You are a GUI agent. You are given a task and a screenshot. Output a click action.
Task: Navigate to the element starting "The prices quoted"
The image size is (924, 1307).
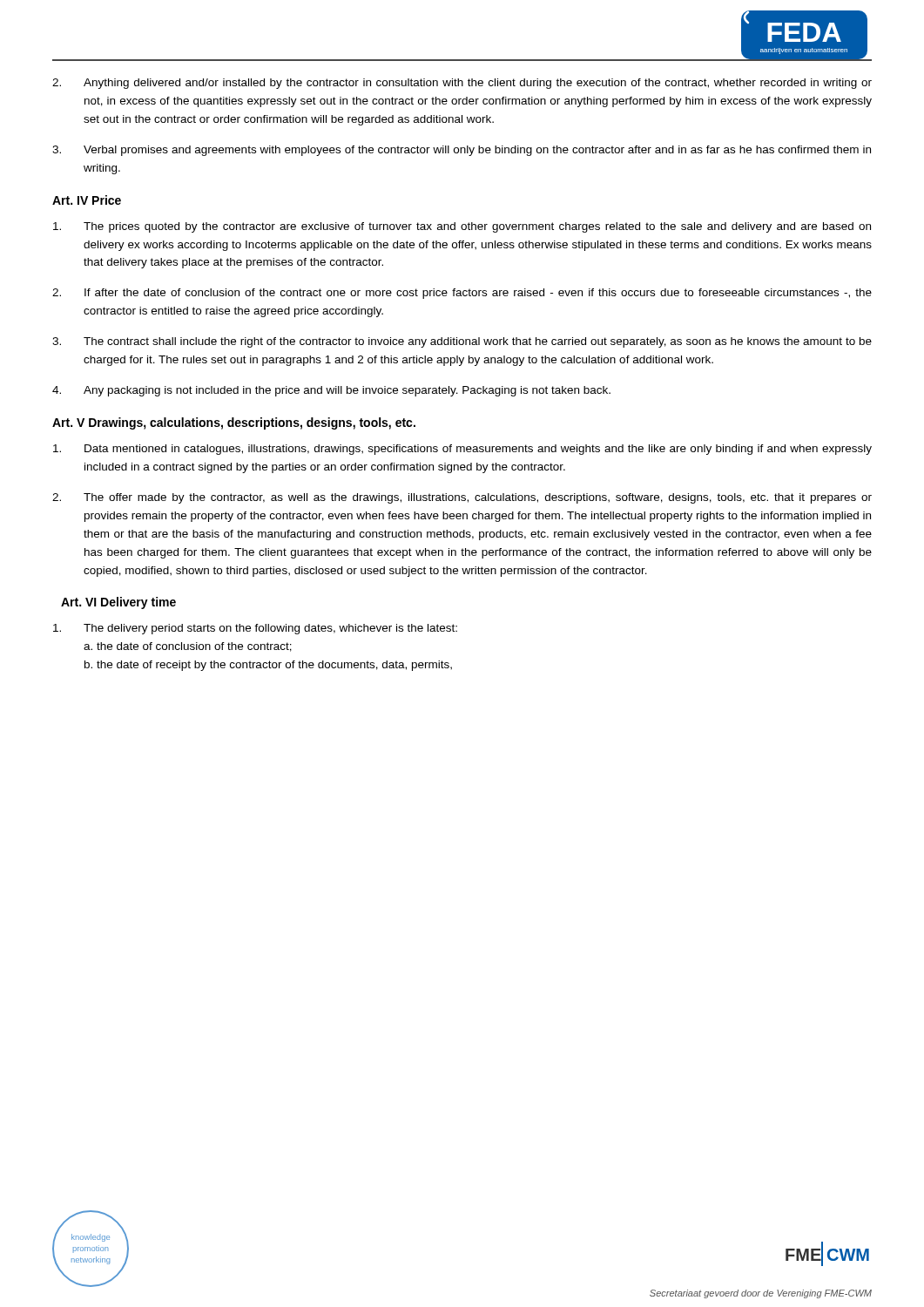point(462,245)
